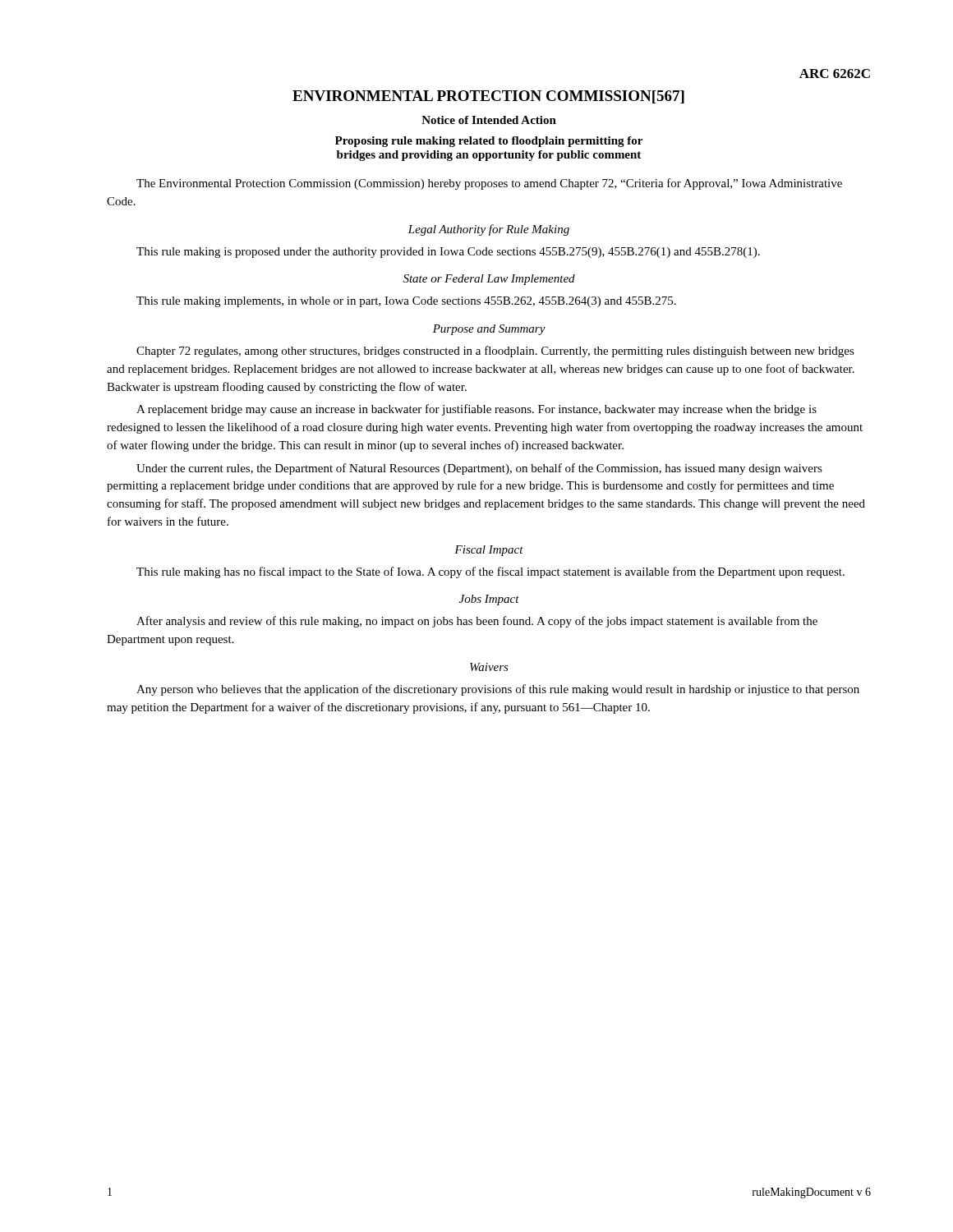
Task: Point to the block starting "Legal Authority for Rule"
Action: tap(489, 229)
